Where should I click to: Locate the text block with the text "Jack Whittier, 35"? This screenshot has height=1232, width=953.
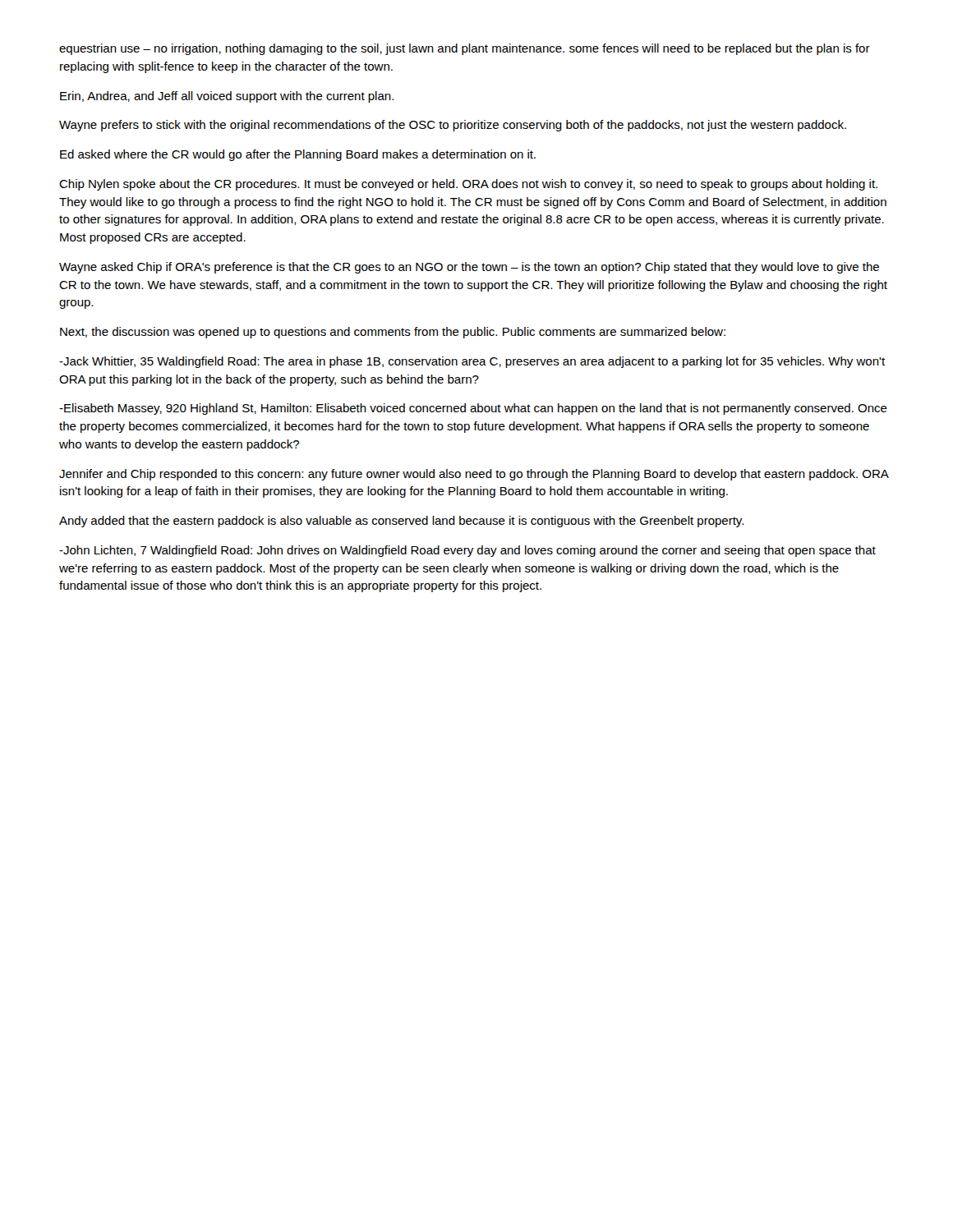click(472, 370)
